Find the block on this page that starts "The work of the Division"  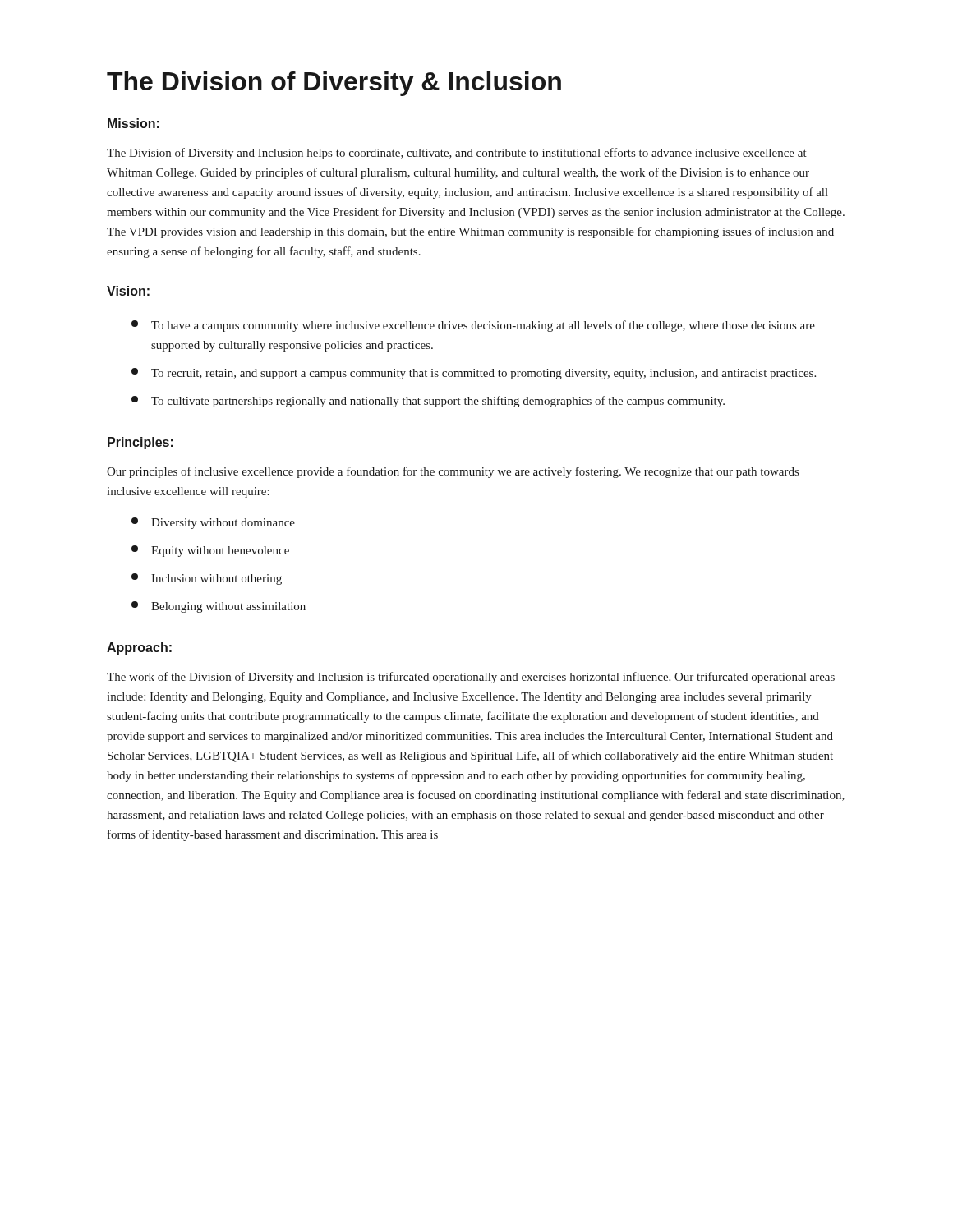476,756
